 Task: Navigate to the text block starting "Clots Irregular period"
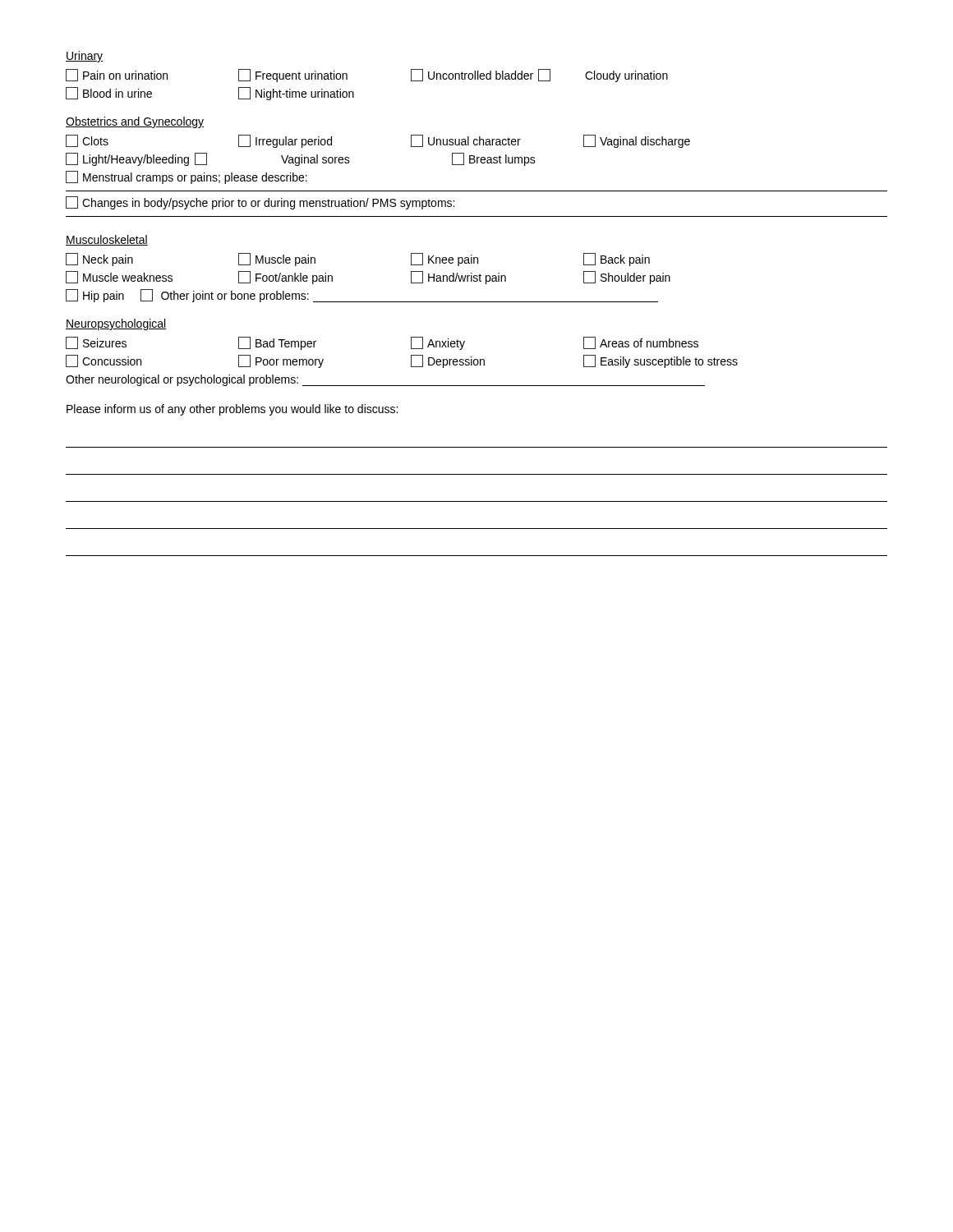tap(411, 141)
